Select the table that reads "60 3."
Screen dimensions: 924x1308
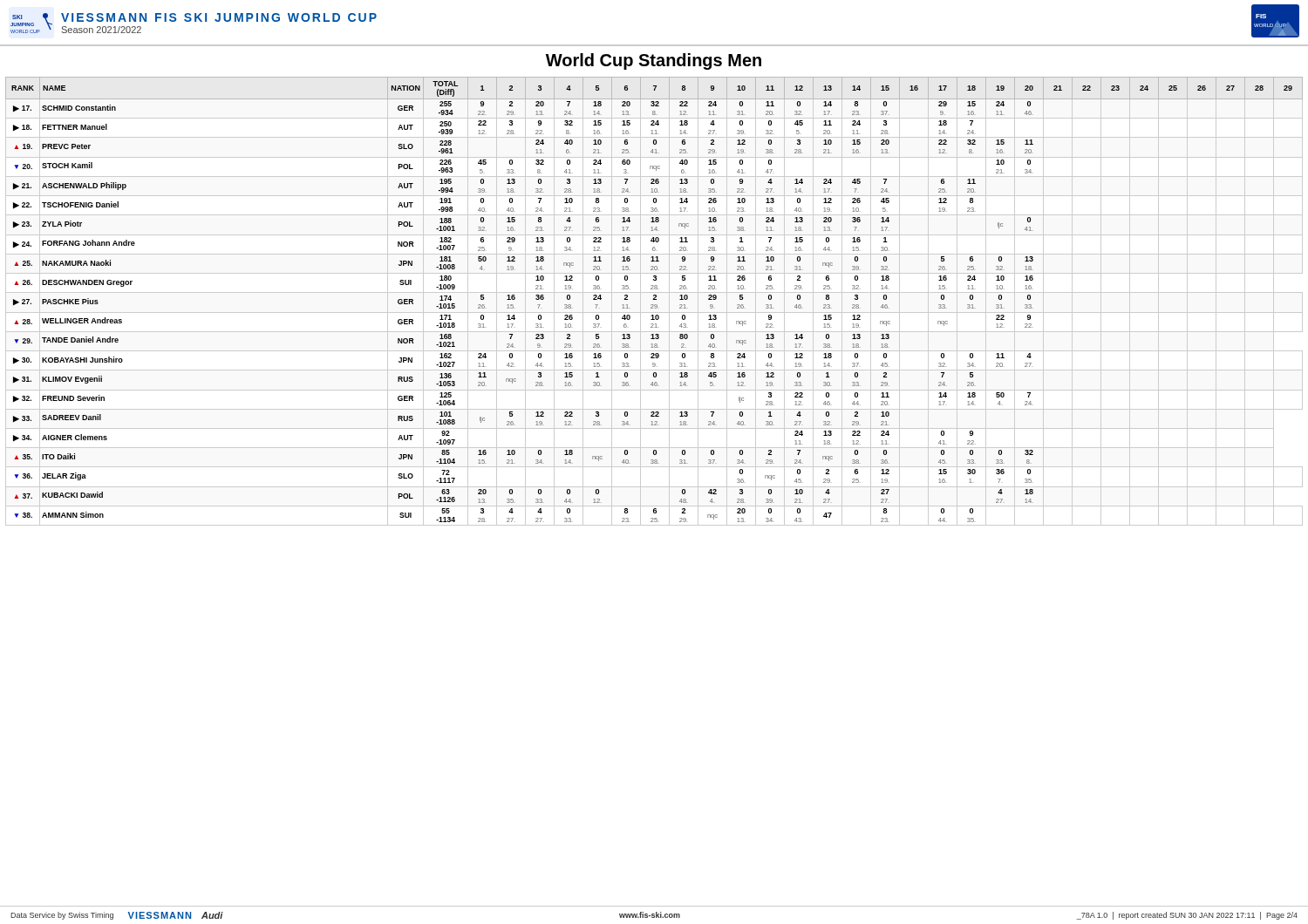coord(654,301)
